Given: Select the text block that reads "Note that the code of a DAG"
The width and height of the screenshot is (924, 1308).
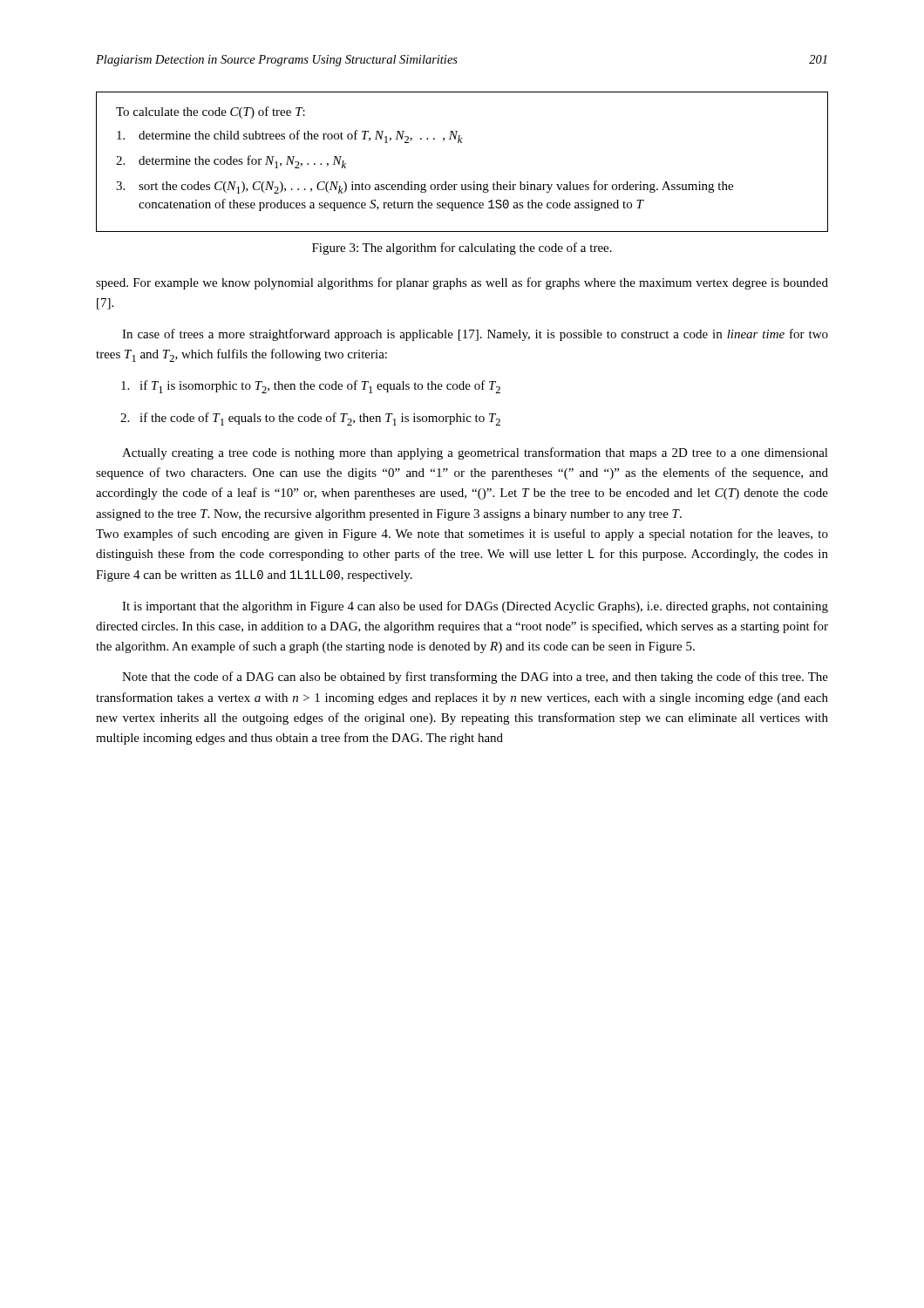Looking at the screenshot, I should pyautogui.click(x=462, y=707).
